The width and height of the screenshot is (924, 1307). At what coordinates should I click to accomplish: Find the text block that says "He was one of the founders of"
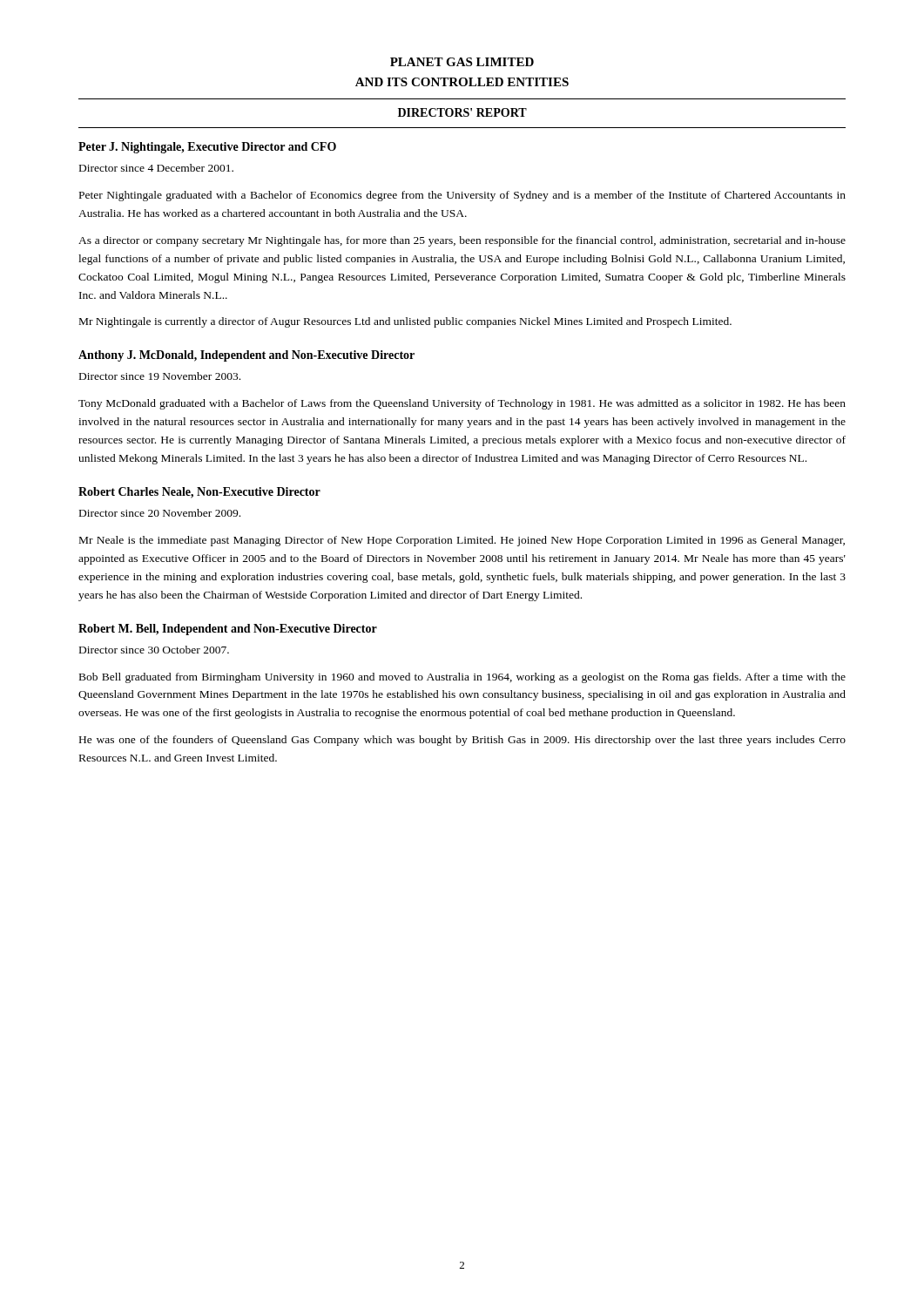462,749
